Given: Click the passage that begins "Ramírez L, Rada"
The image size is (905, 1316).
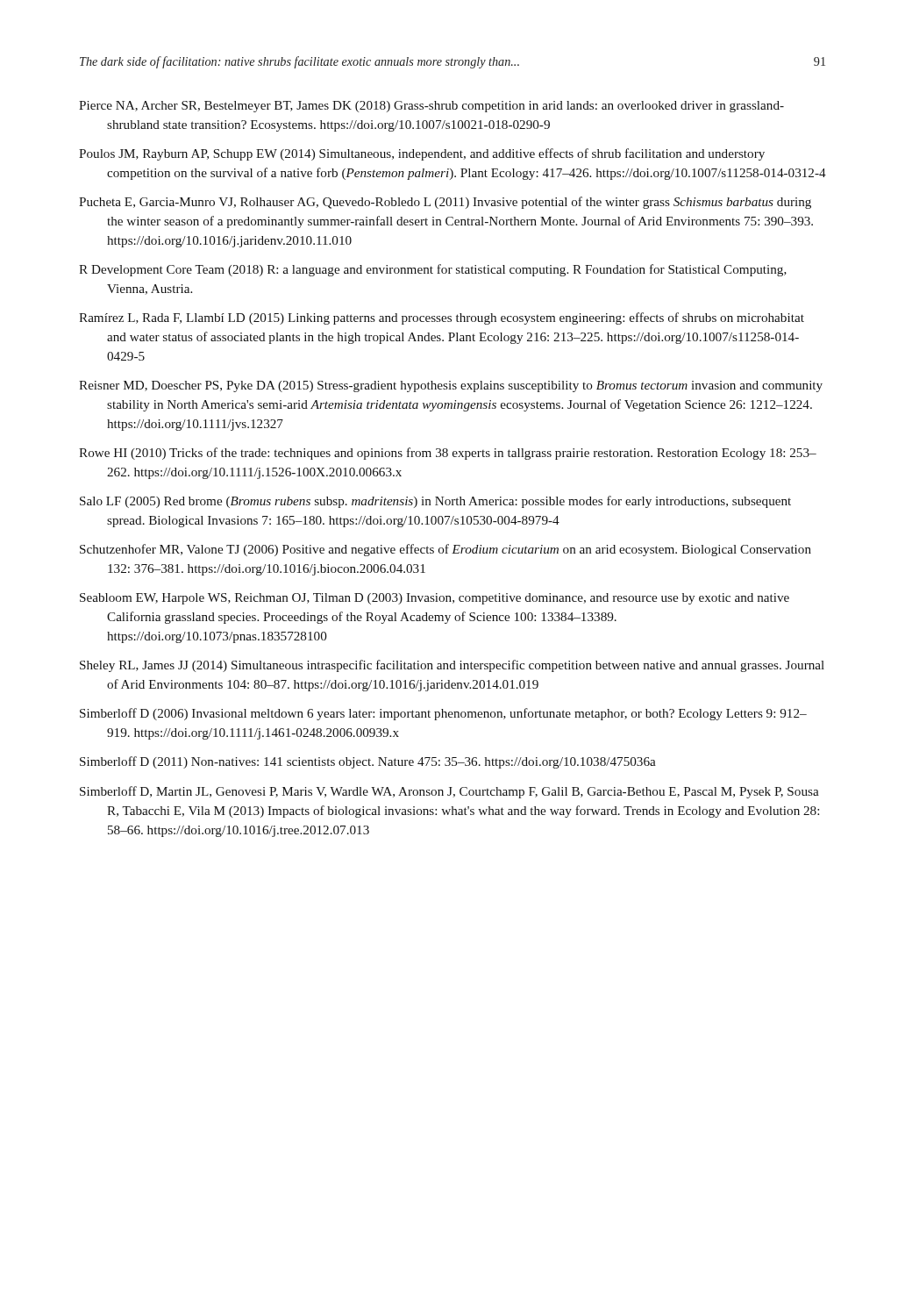Looking at the screenshot, I should tap(452, 337).
